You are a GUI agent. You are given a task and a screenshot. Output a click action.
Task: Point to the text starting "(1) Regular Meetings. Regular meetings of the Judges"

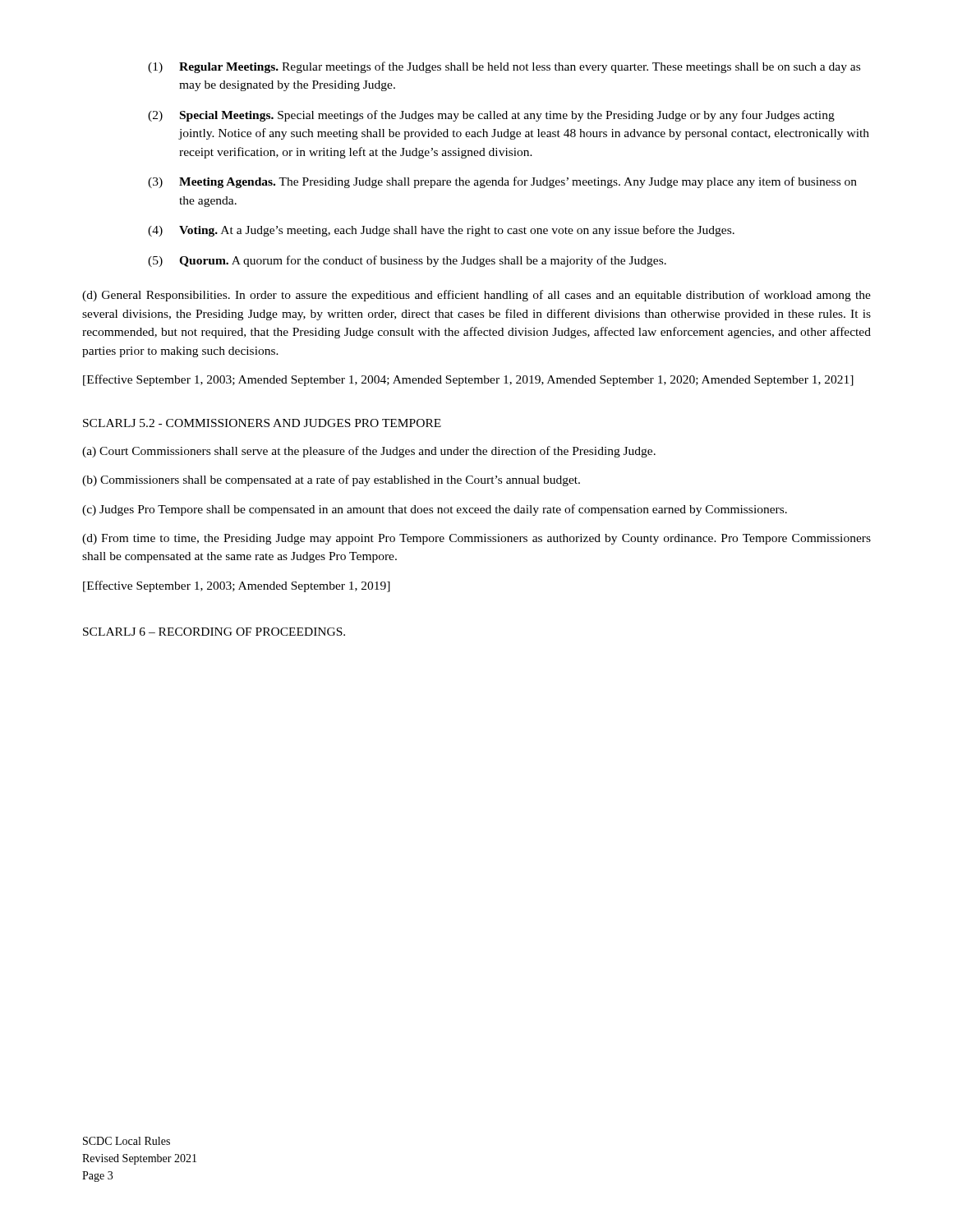pyautogui.click(x=509, y=76)
